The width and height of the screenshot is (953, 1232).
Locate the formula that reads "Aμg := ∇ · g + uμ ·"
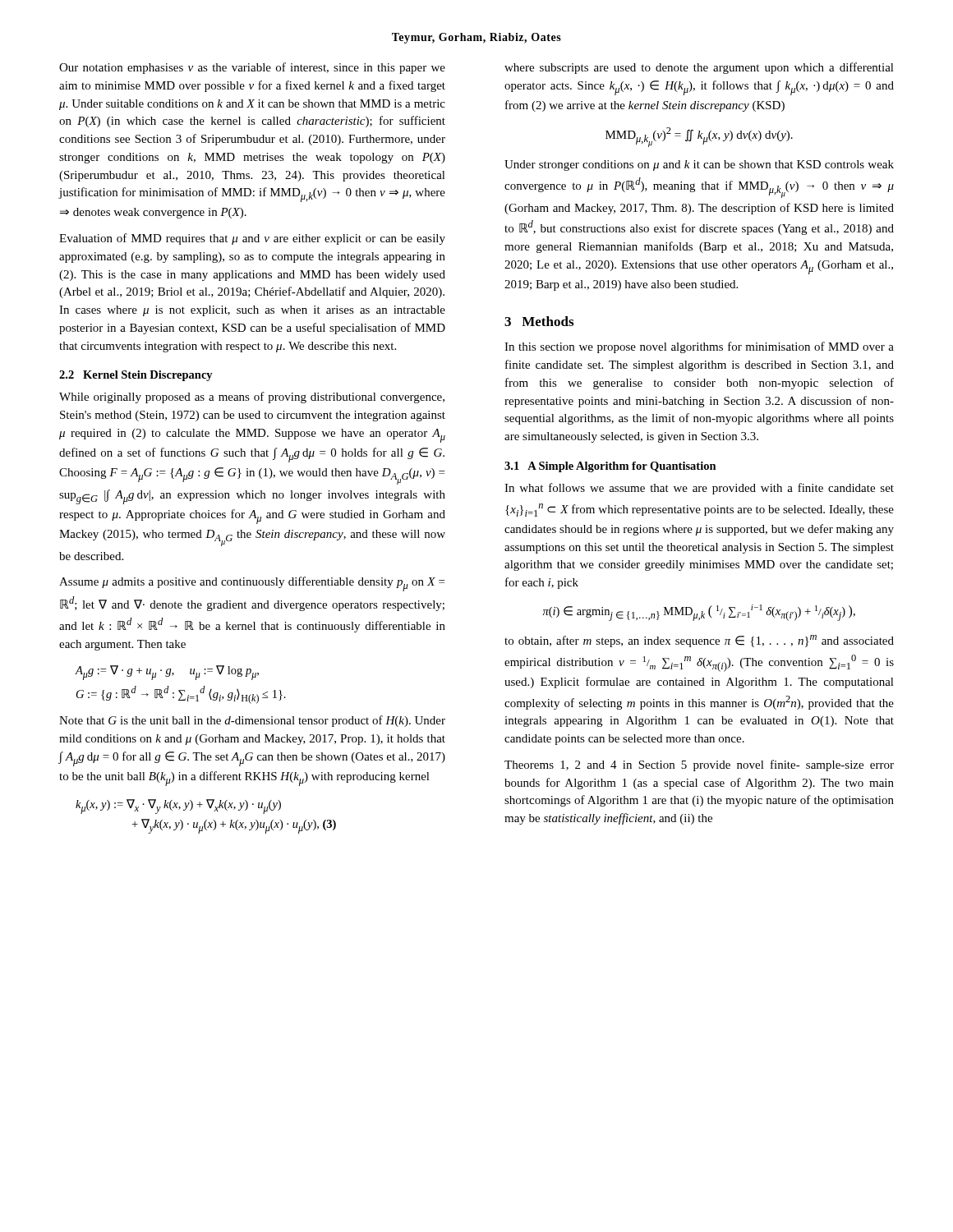[x=168, y=672]
